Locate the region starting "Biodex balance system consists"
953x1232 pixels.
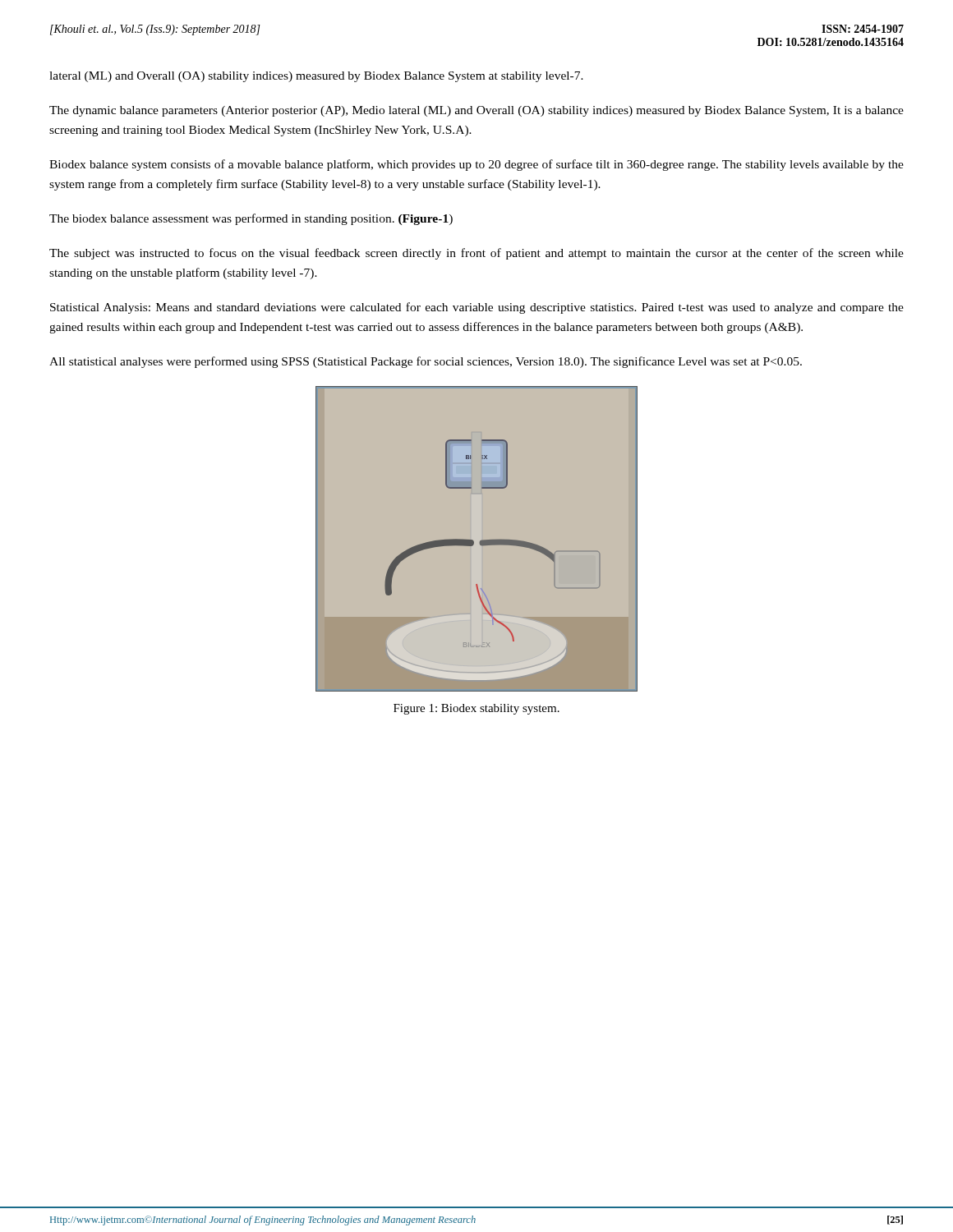coord(476,174)
